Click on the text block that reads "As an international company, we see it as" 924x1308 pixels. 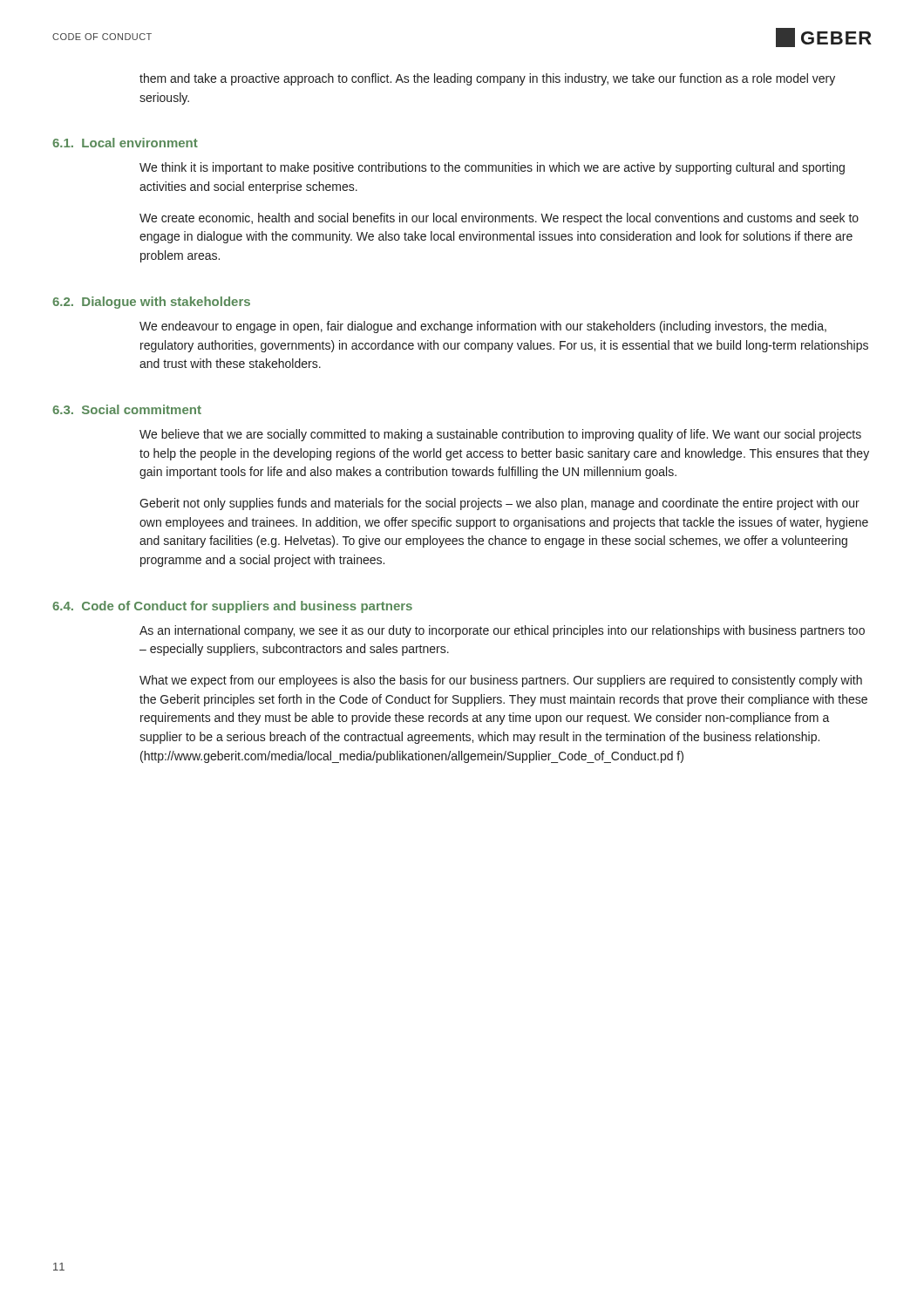506,694
